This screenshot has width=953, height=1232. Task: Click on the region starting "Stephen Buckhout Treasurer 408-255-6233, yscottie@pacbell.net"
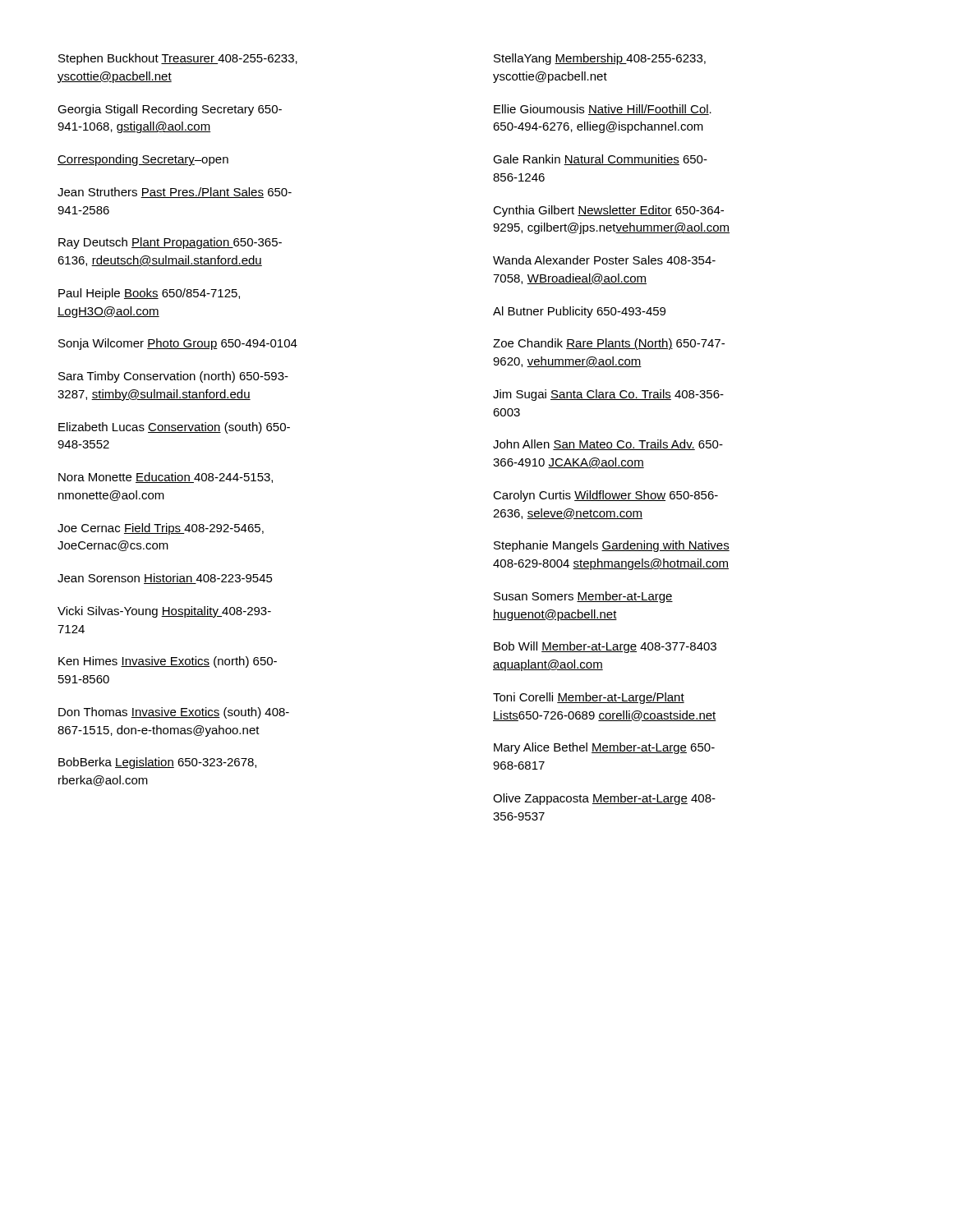[178, 67]
